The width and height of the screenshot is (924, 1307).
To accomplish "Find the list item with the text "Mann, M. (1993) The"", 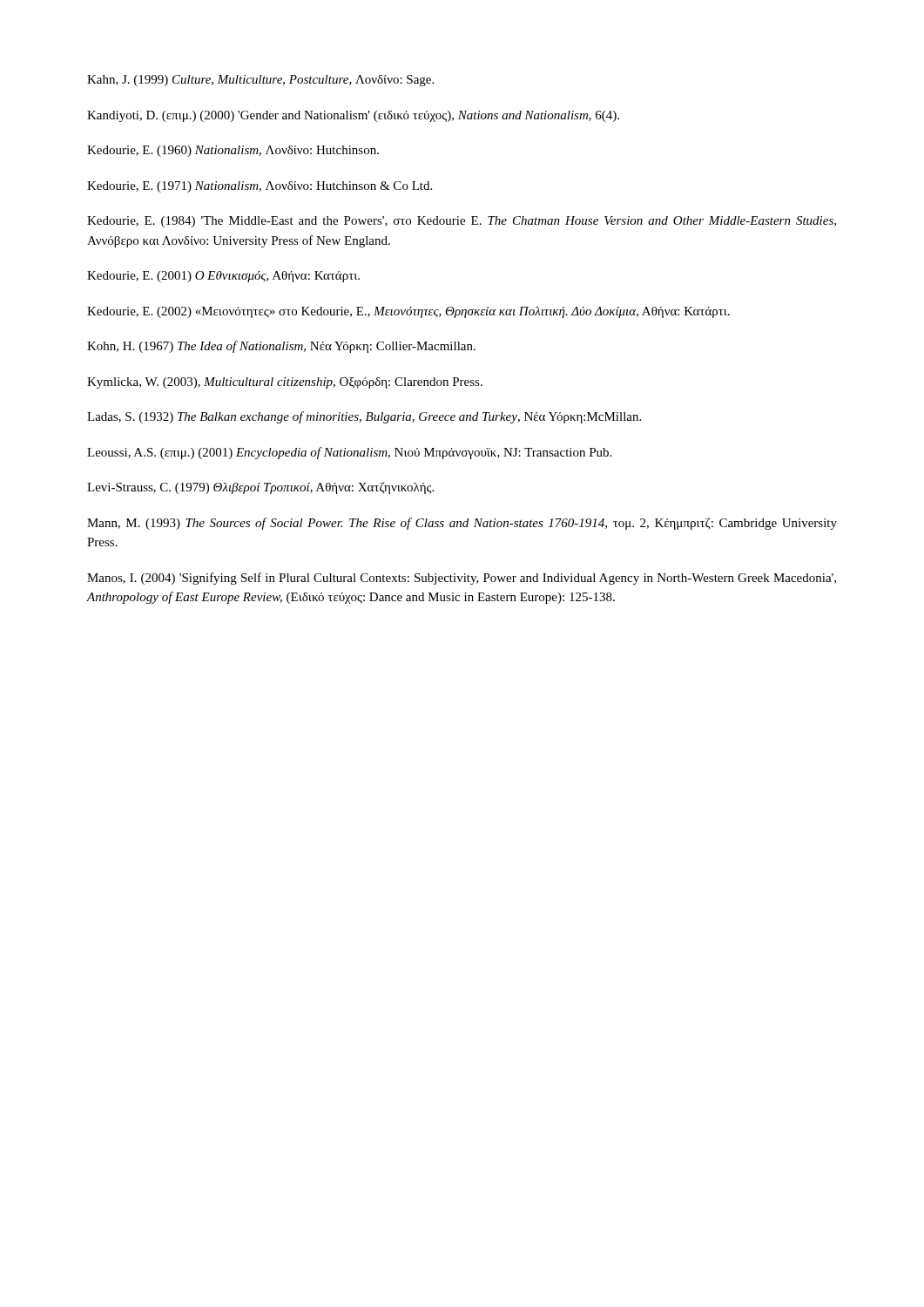I will (462, 532).
